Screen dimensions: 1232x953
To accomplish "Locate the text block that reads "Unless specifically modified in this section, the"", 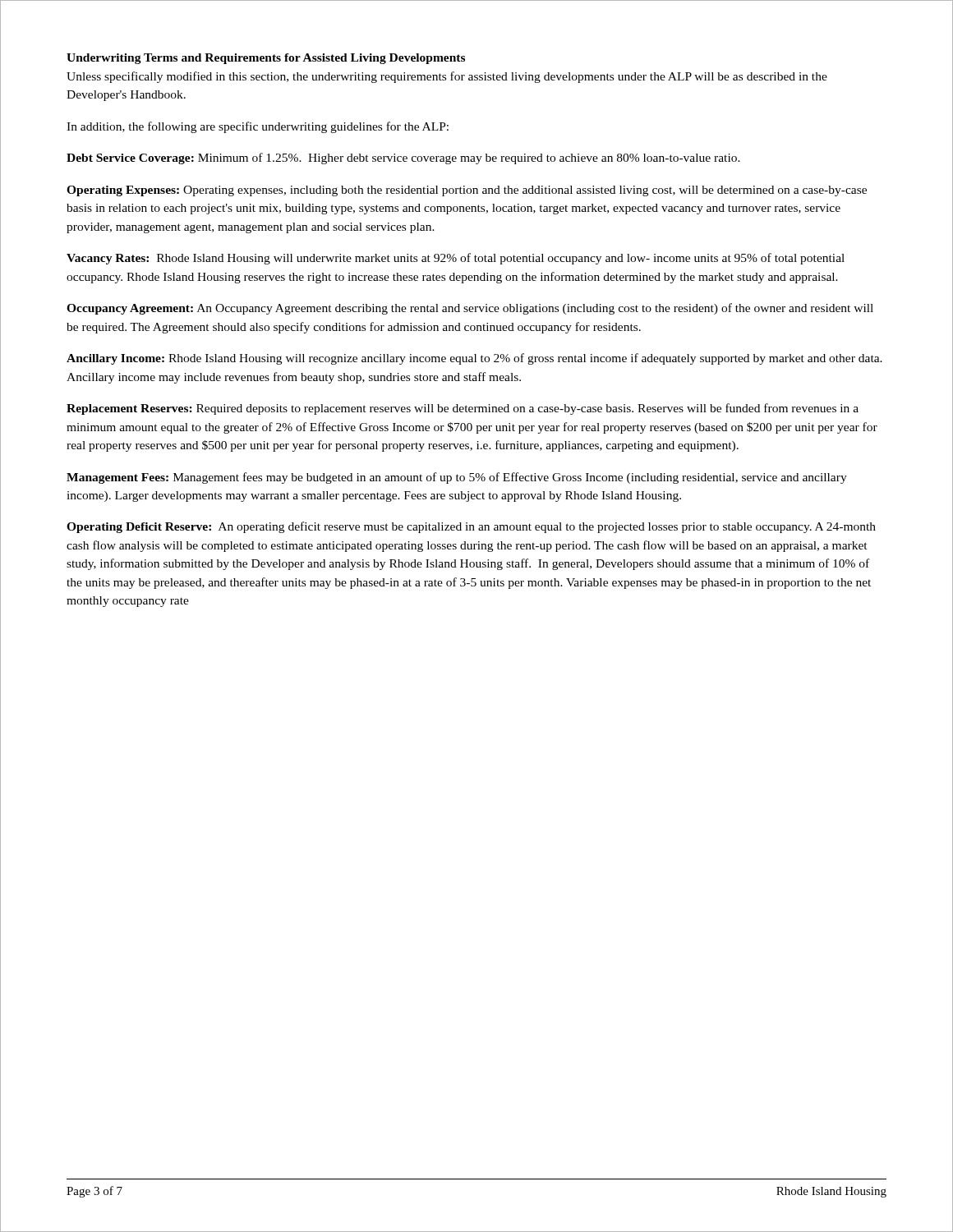I will pyautogui.click(x=447, y=85).
